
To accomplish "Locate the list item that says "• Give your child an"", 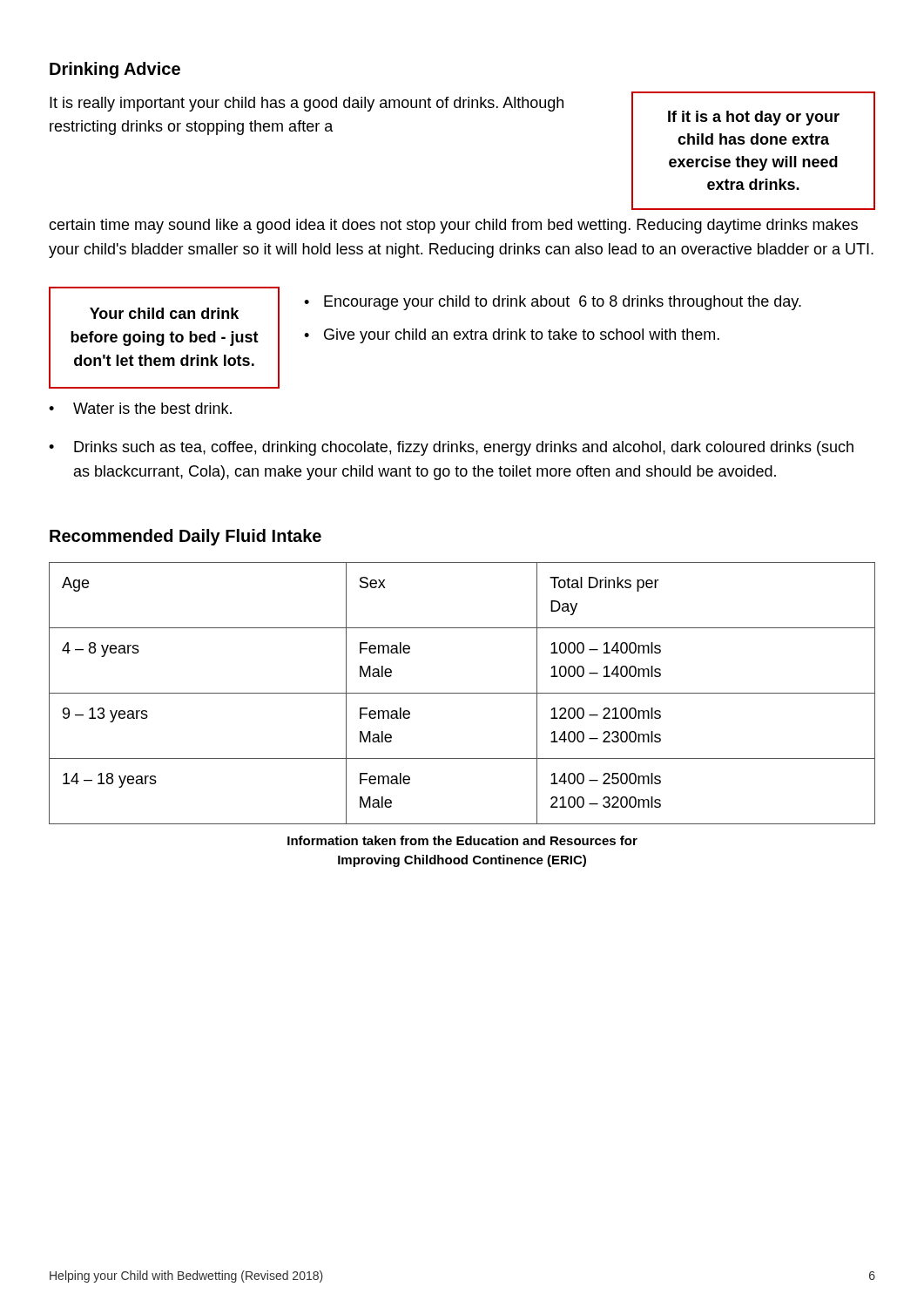I will [590, 336].
